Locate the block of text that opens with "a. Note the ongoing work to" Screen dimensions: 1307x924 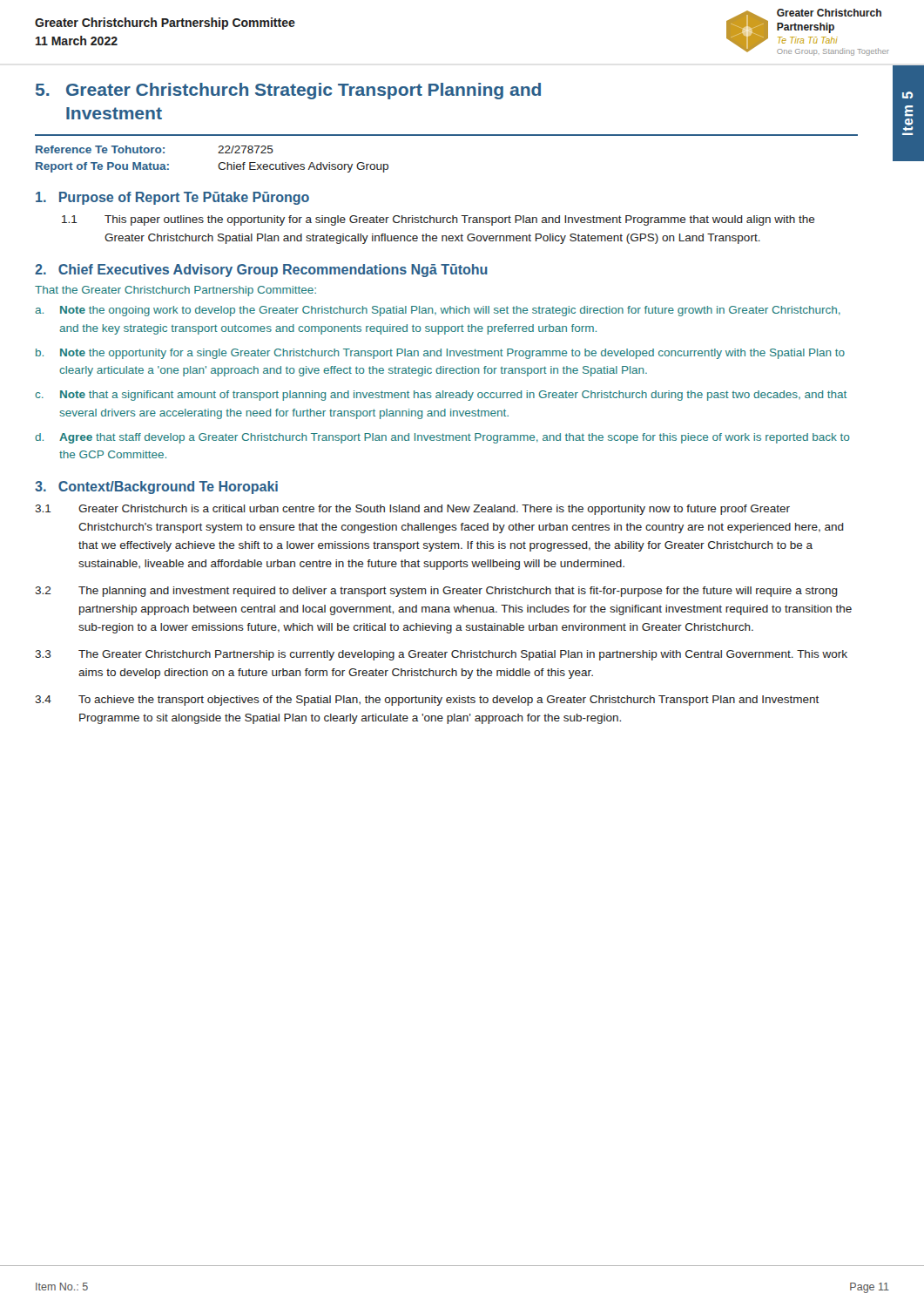tap(446, 320)
